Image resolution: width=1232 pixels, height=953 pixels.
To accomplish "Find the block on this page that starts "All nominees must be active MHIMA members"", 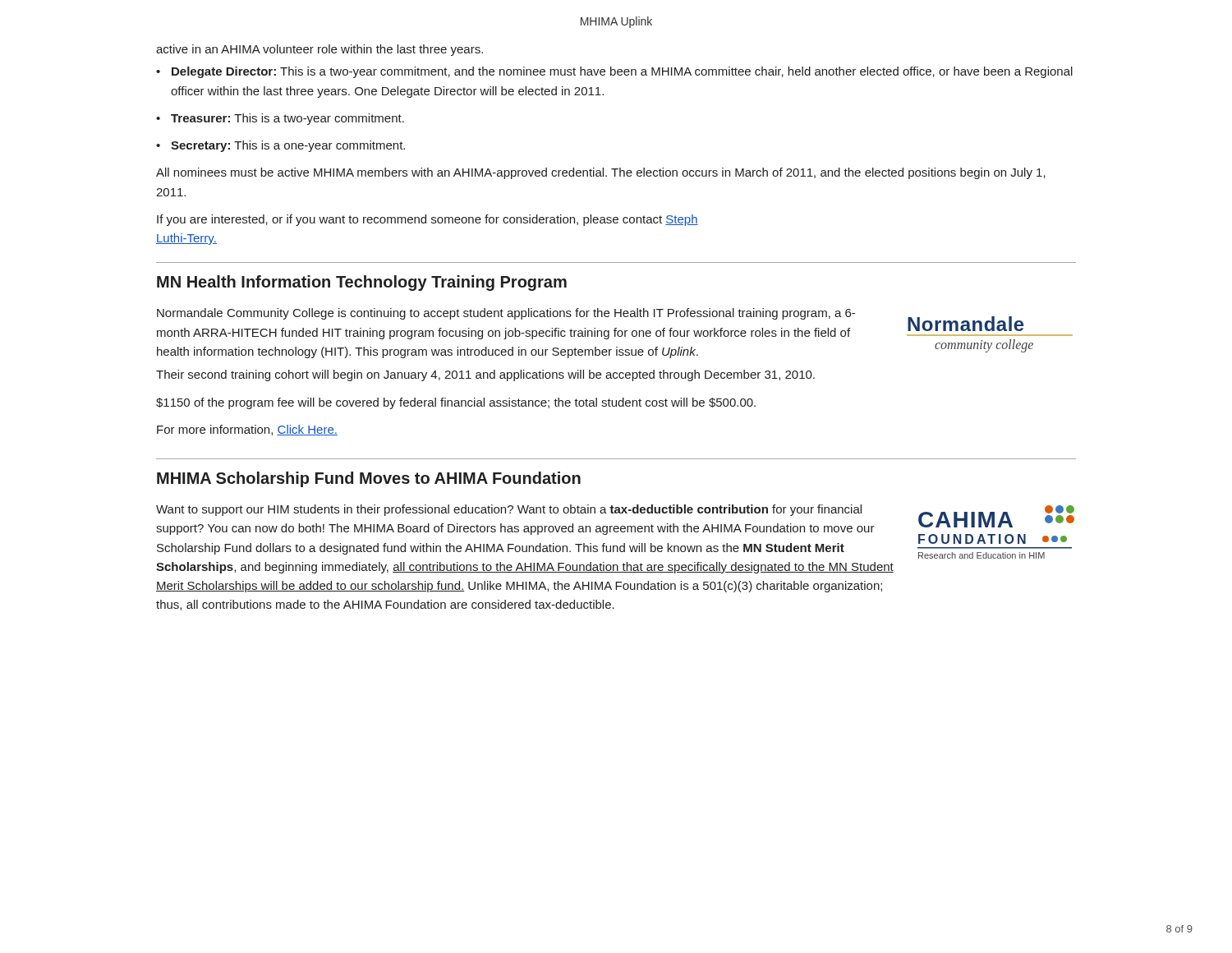I will point(601,182).
